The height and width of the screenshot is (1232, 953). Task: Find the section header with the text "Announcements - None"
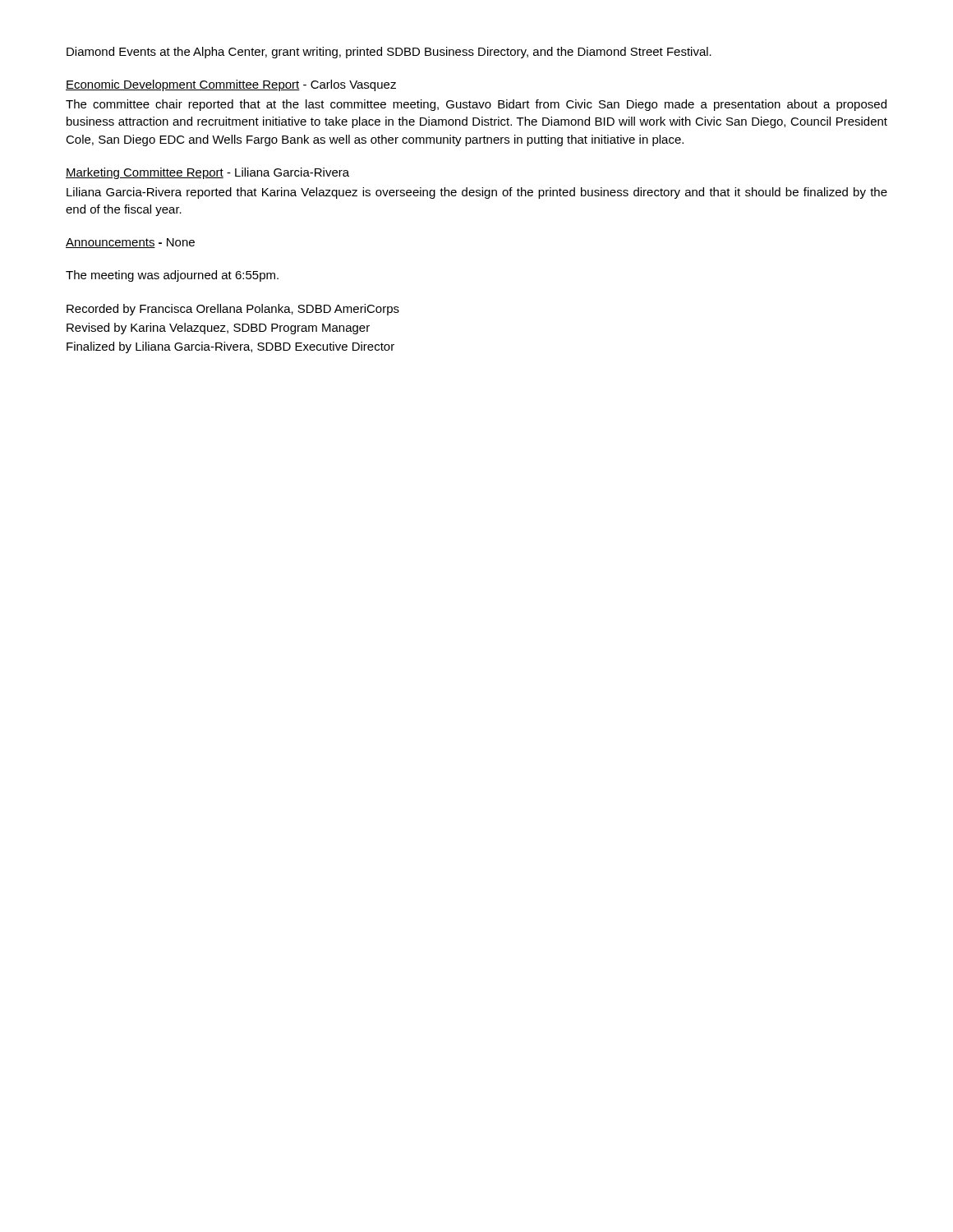click(x=130, y=242)
